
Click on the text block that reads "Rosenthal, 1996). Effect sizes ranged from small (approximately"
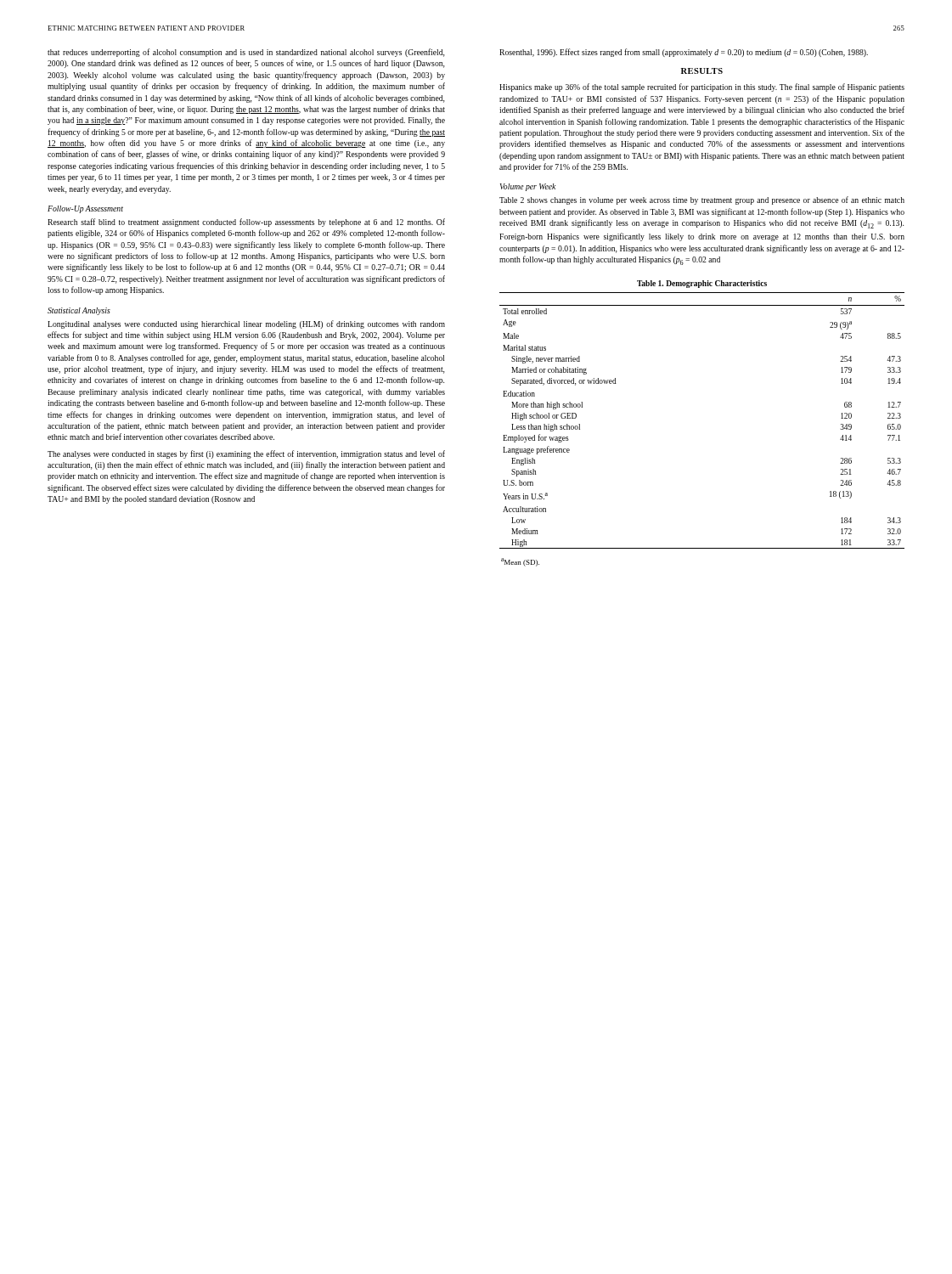[x=702, y=52]
